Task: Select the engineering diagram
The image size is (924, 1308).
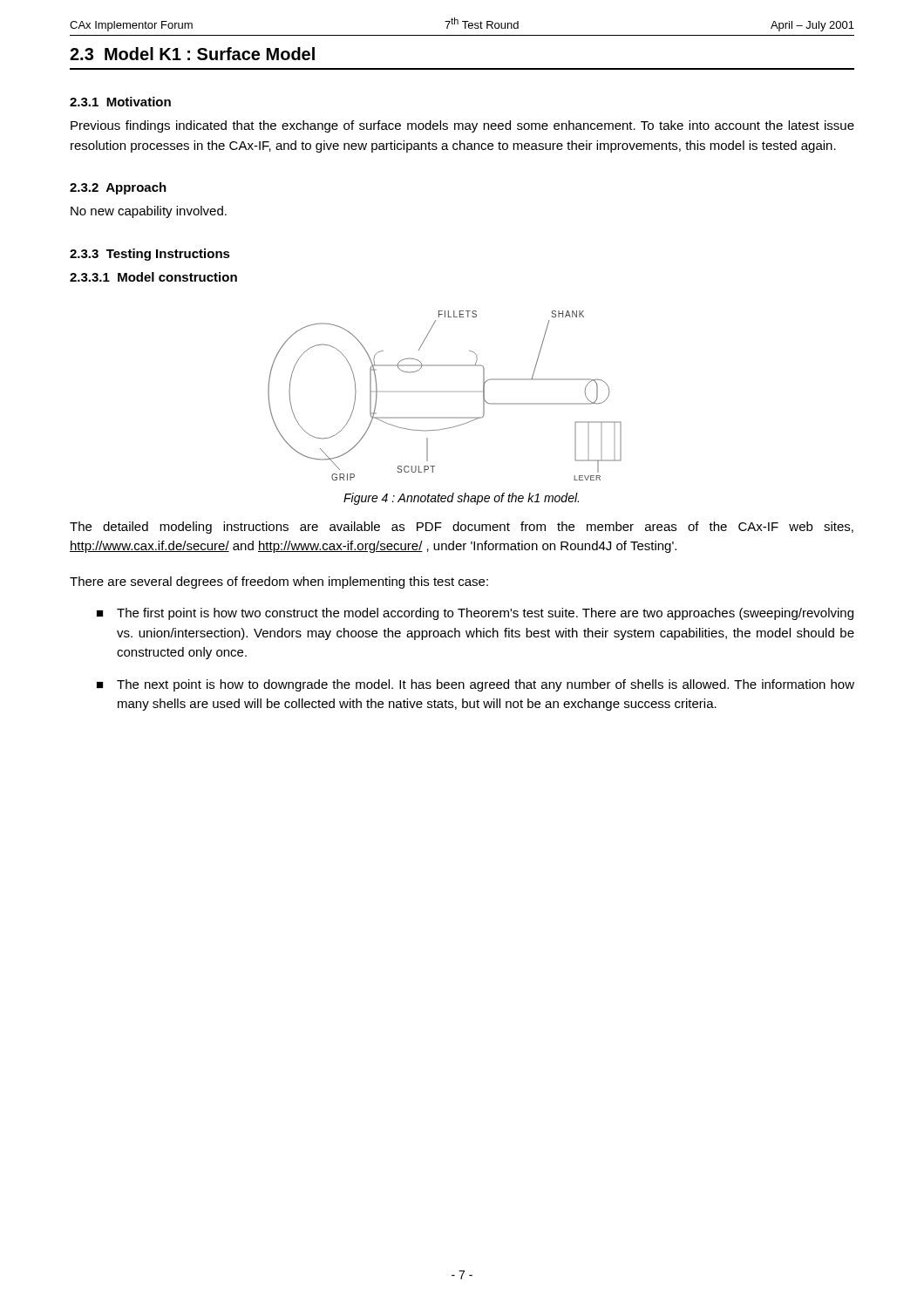Action: click(x=462, y=393)
